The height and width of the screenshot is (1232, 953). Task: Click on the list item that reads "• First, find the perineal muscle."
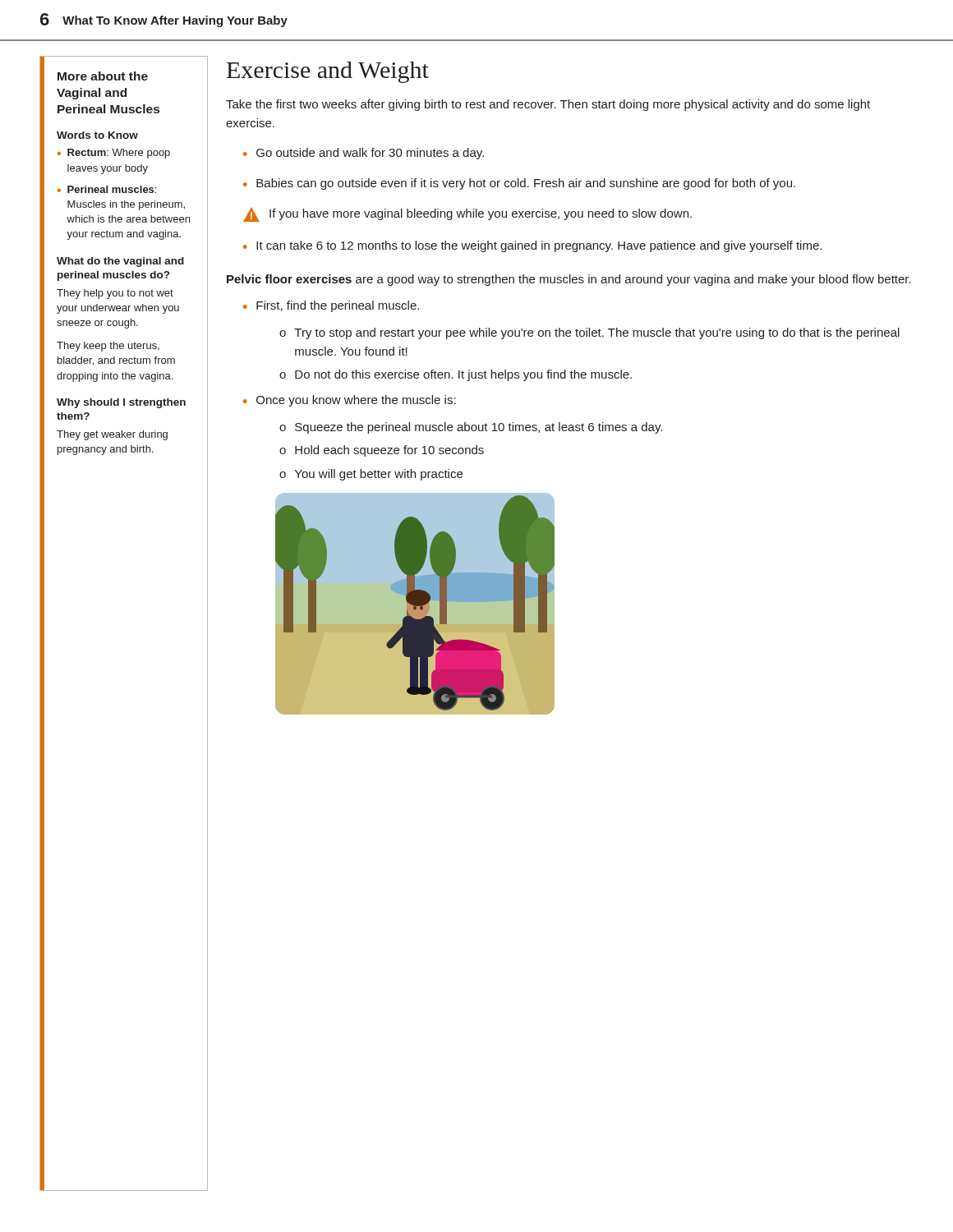tap(331, 308)
